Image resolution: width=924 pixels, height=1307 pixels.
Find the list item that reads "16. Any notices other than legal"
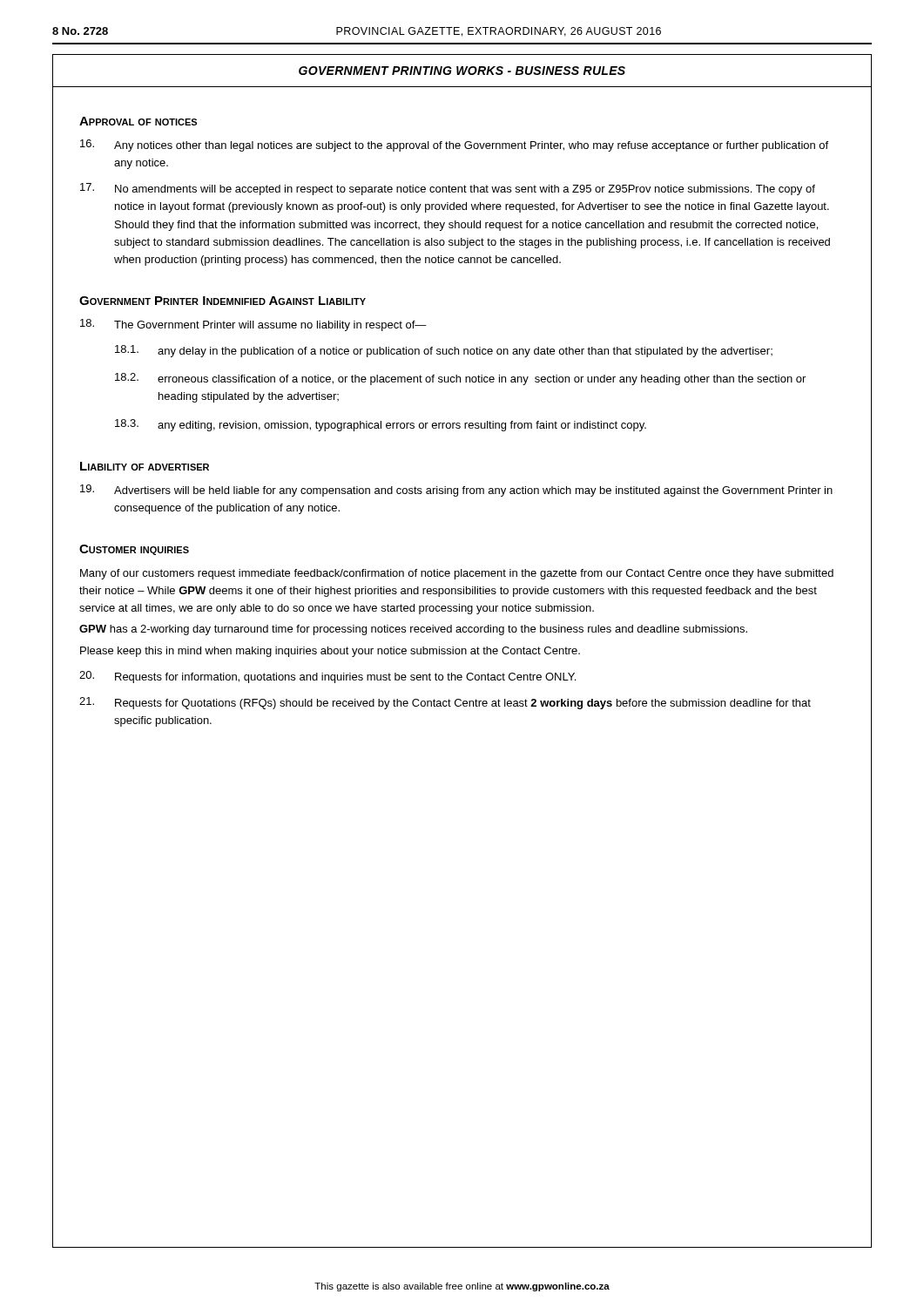[462, 154]
